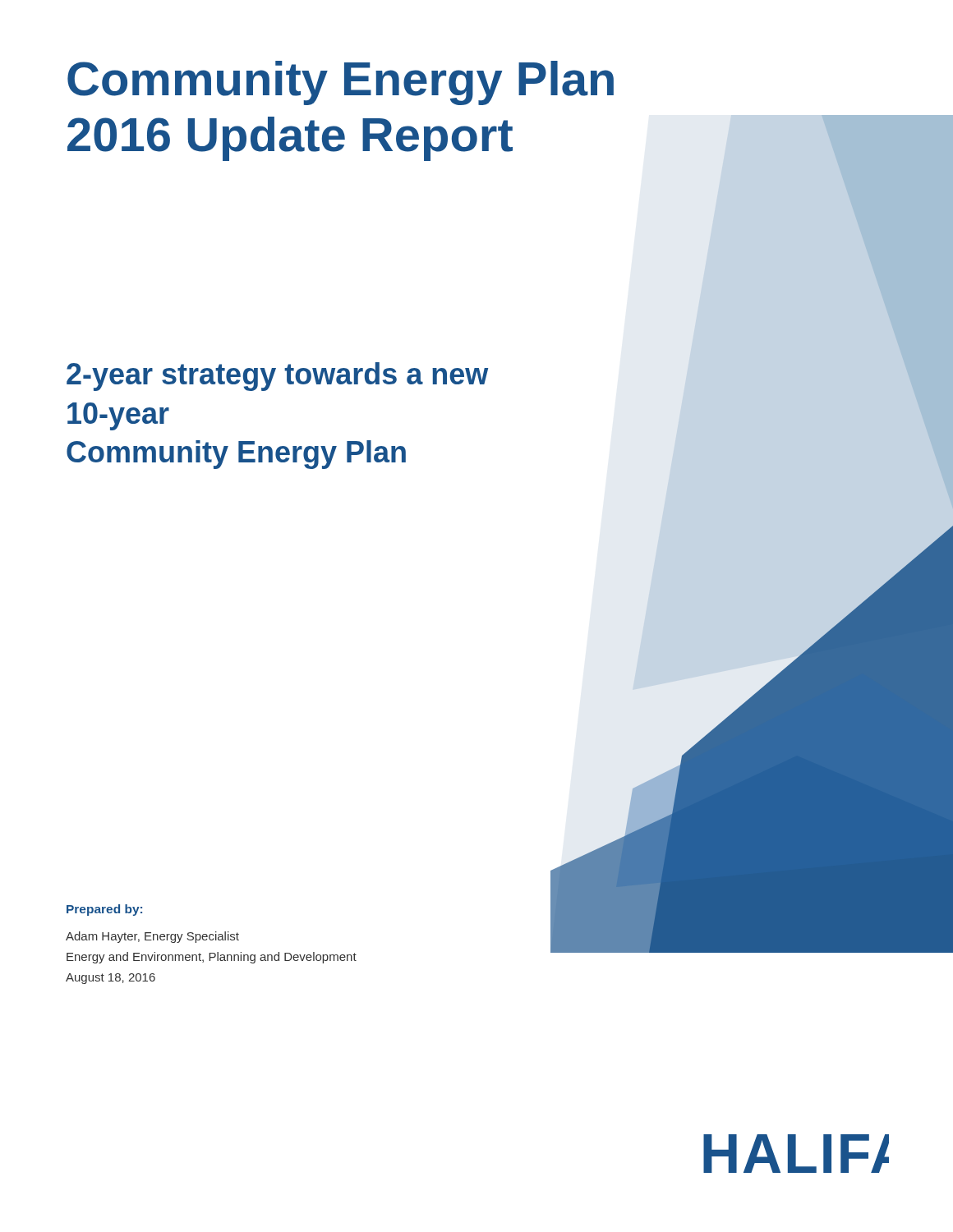
Task: Locate the block starting "Adam Hayter, Energy Specialist"
Action: click(211, 956)
